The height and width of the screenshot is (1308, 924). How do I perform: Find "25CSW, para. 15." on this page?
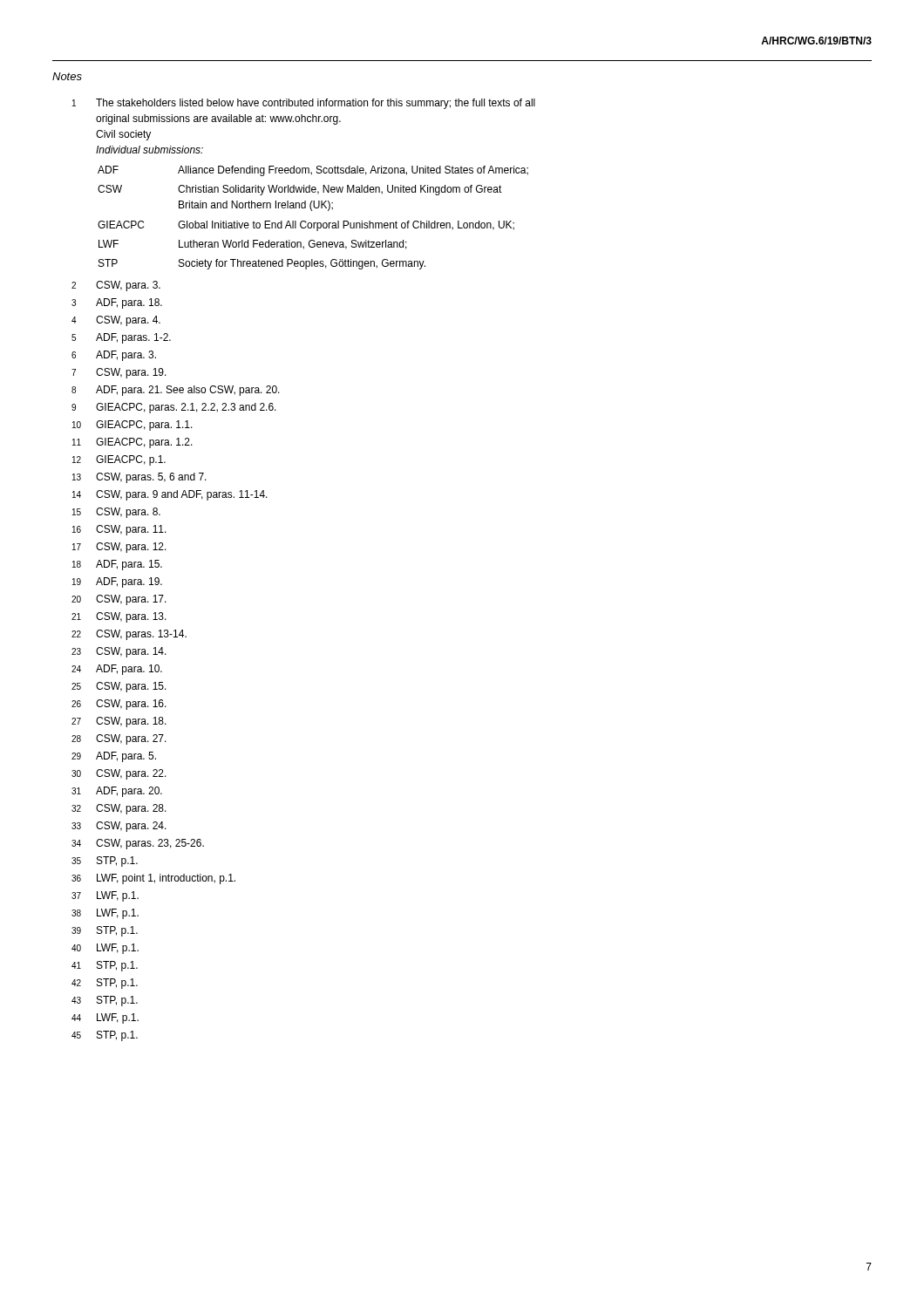coord(119,687)
